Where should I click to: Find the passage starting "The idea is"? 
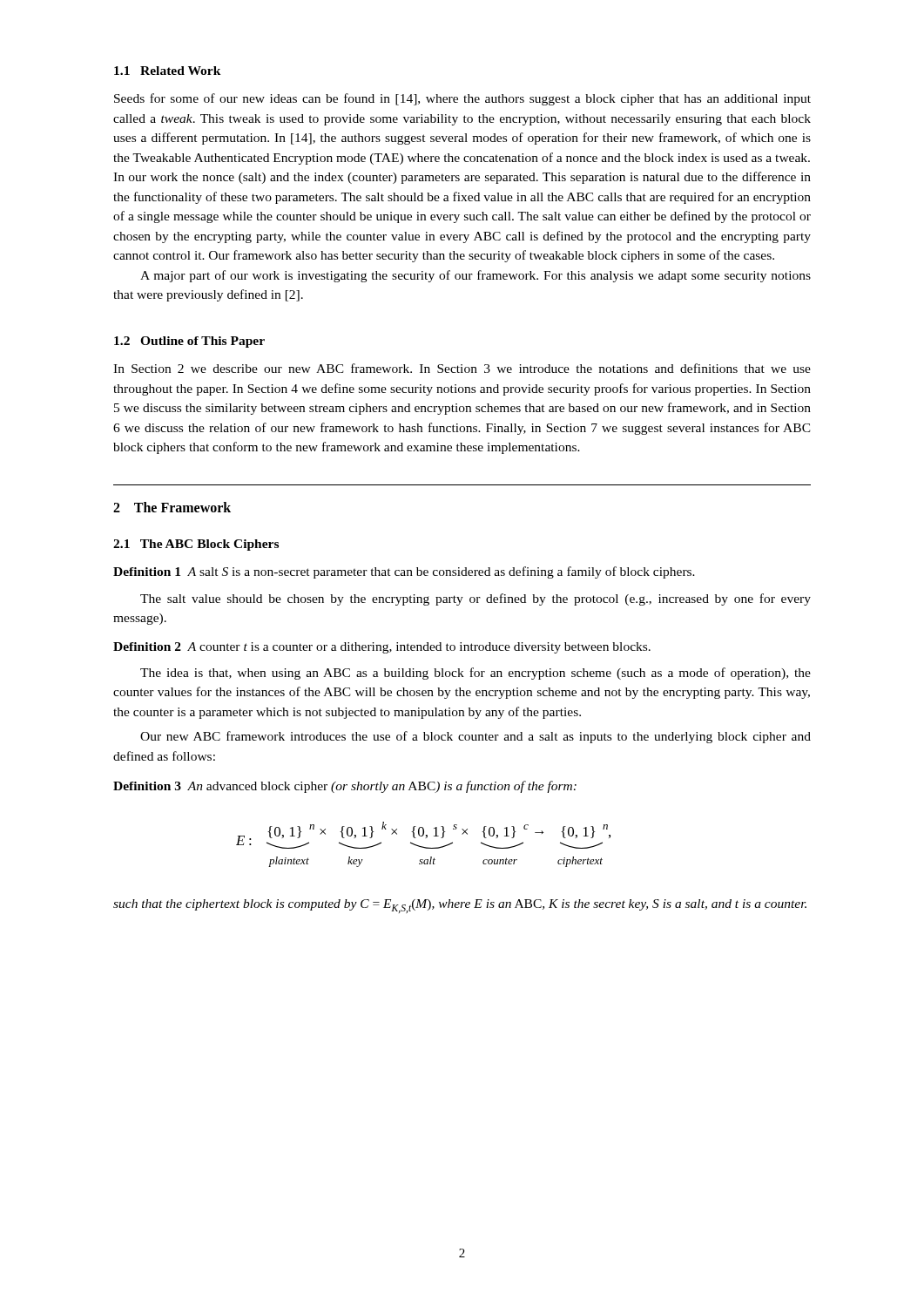462,692
